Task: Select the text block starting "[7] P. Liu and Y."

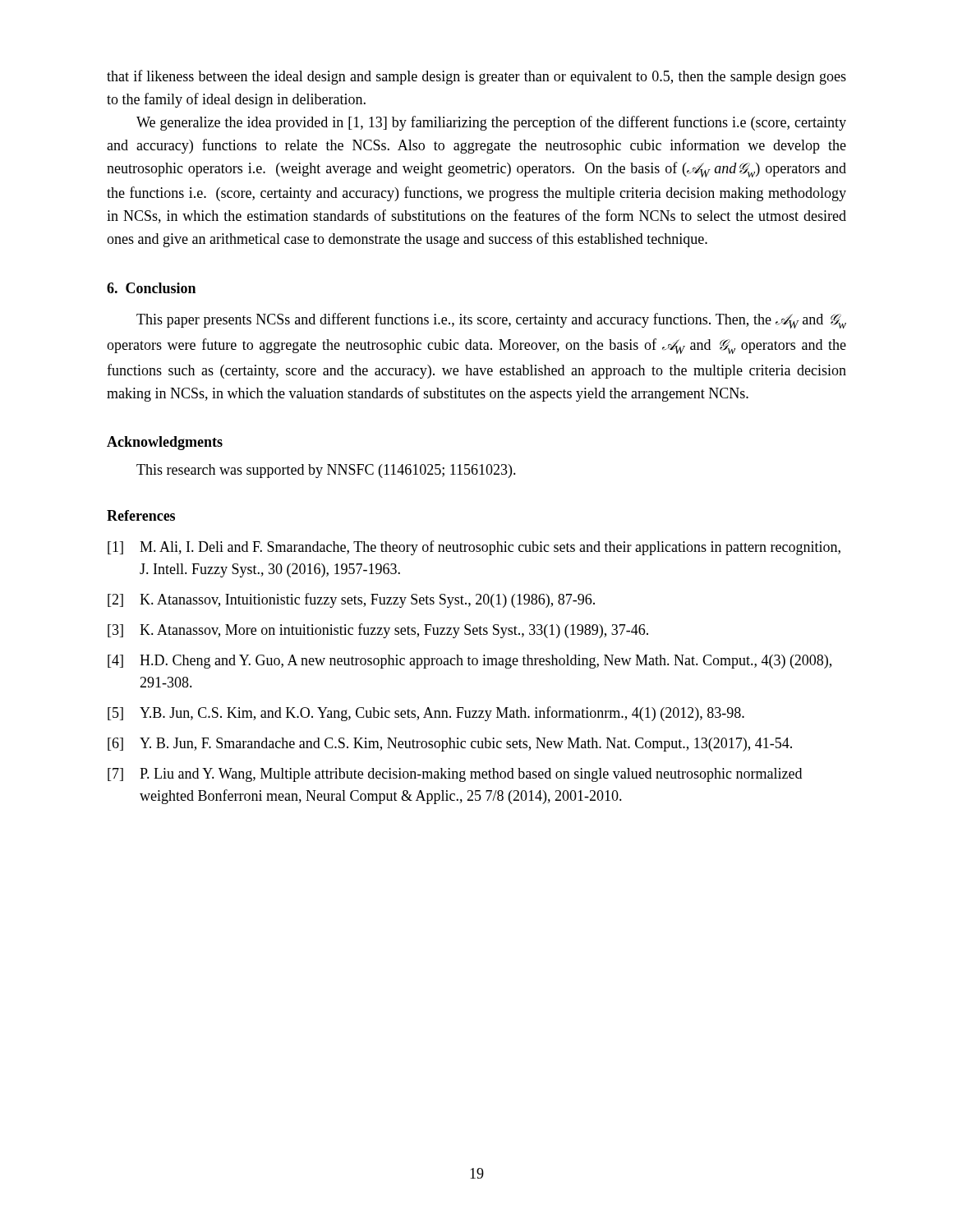Action: (476, 785)
